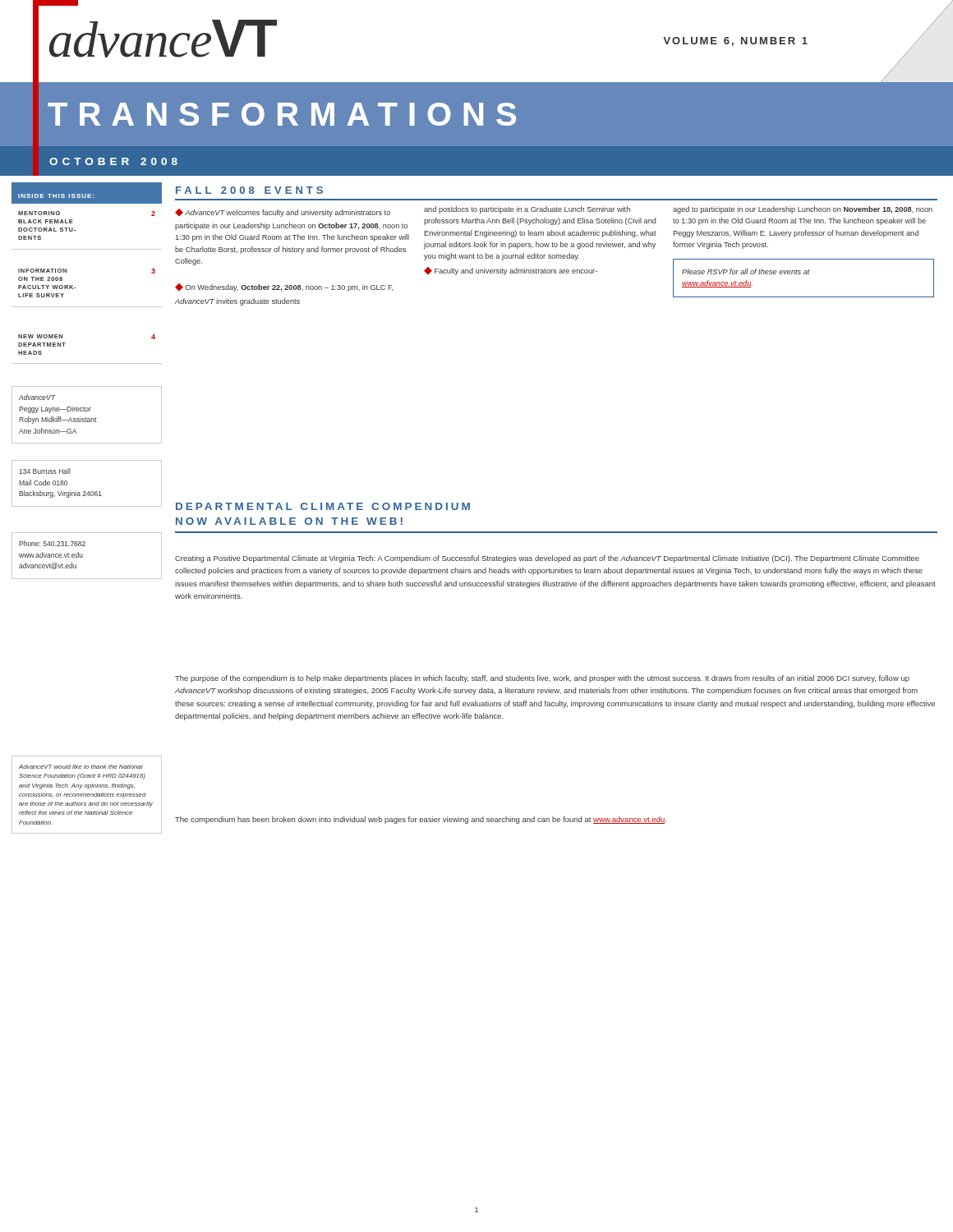
Task: Point to "FALL 2008 EVENTS"
Action: point(556,192)
